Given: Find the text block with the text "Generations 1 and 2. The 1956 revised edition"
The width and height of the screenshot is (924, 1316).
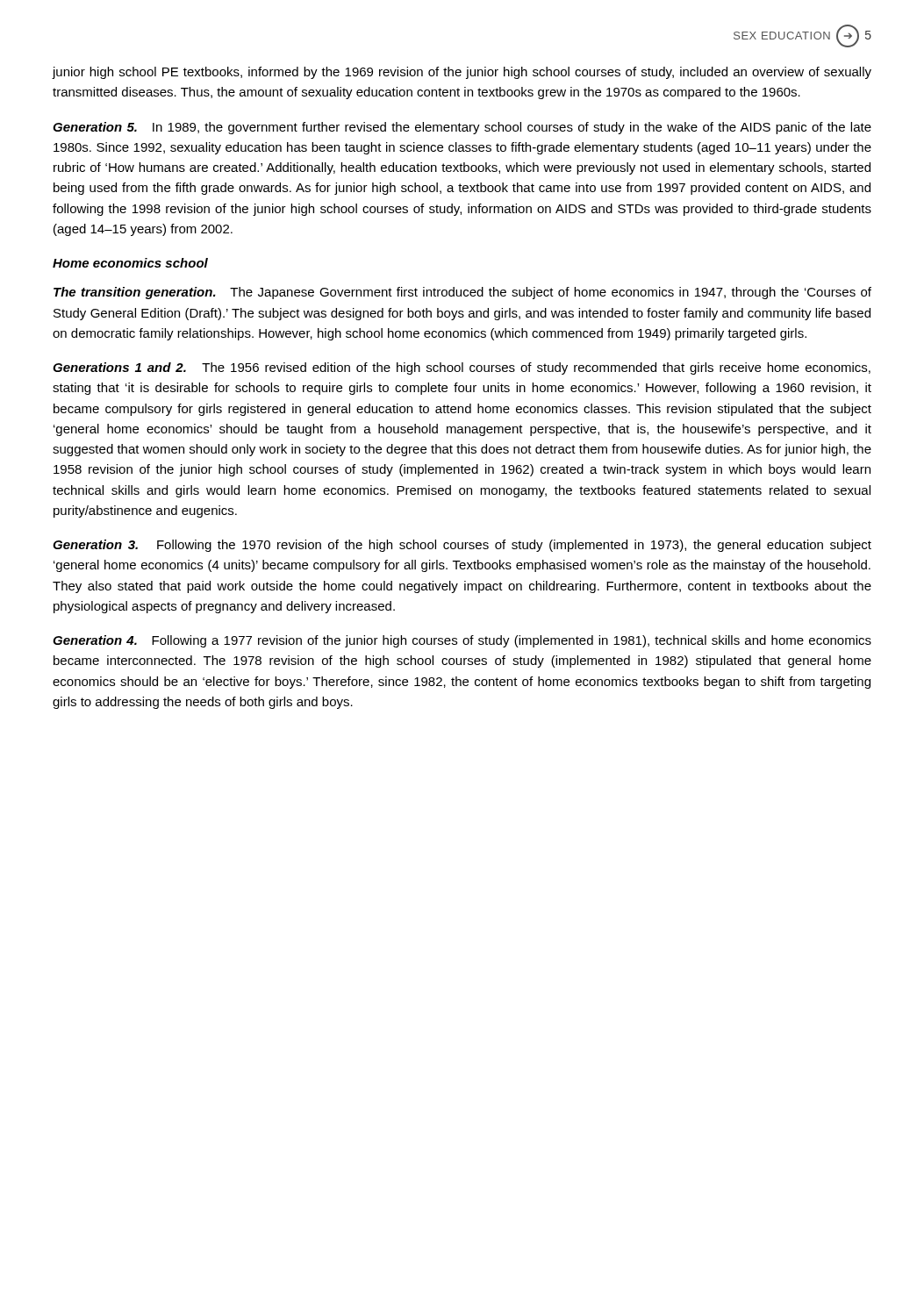Looking at the screenshot, I should 462,439.
